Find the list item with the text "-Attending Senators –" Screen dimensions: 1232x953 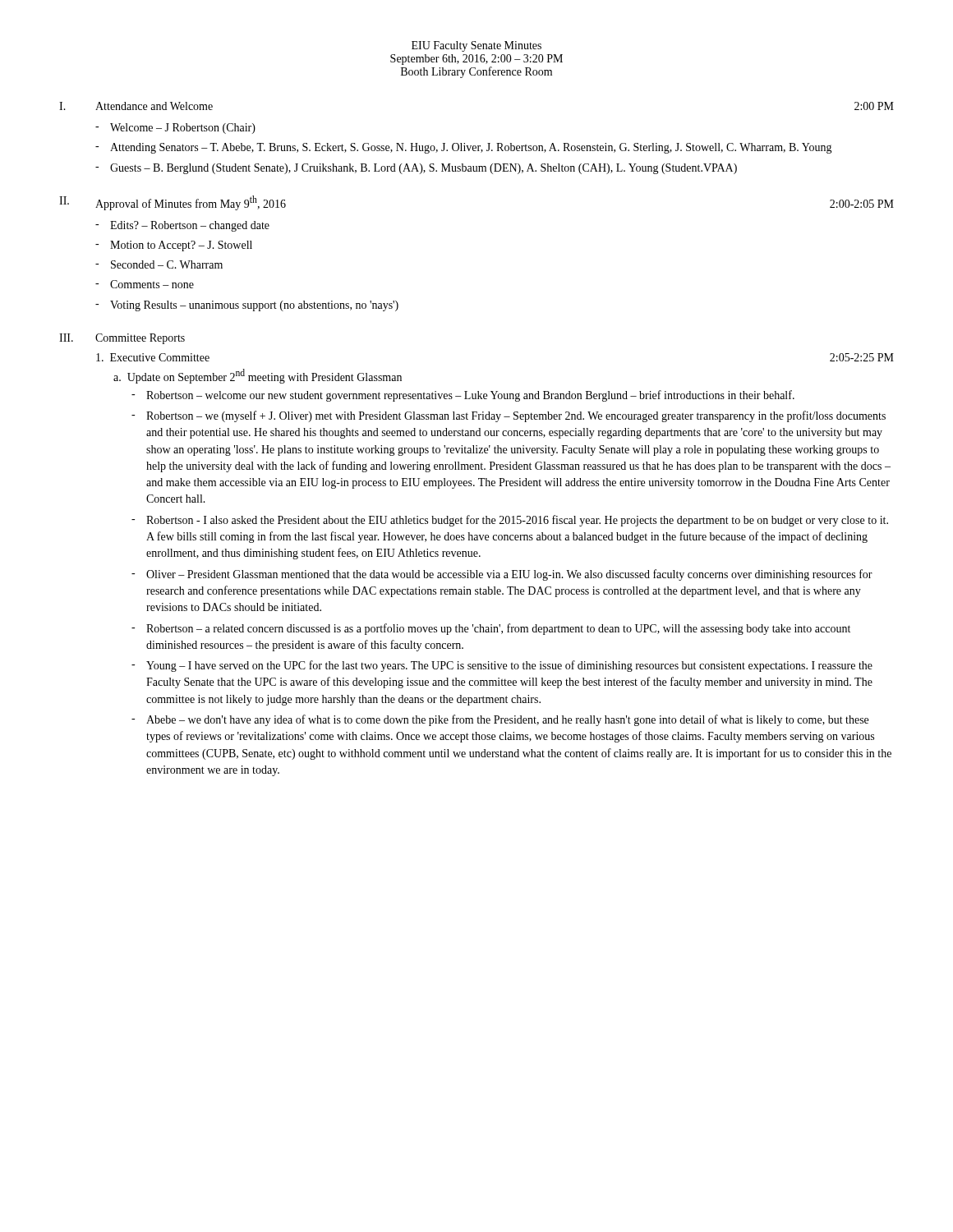[x=476, y=149]
